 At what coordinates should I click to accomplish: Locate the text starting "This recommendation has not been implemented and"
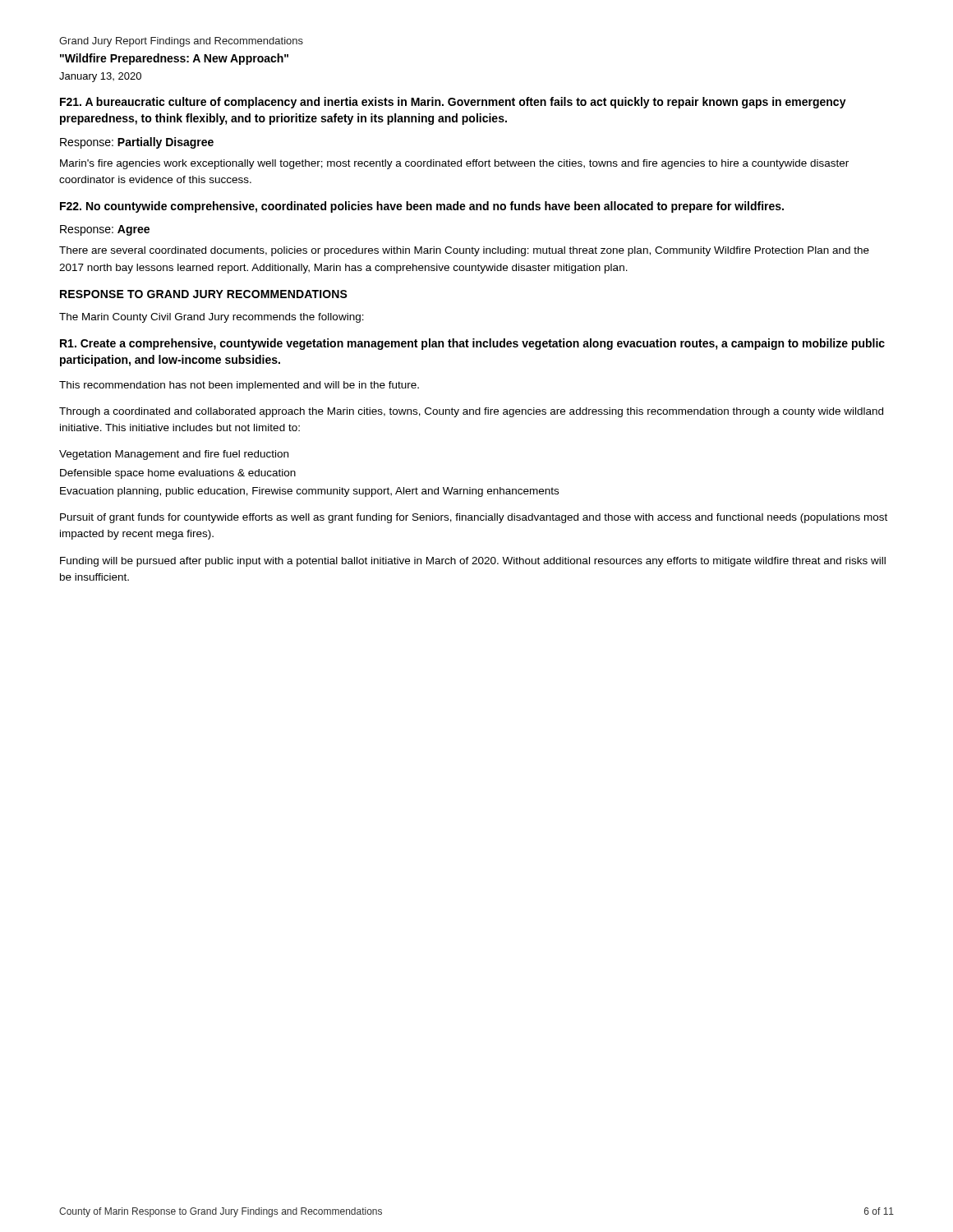(239, 385)
